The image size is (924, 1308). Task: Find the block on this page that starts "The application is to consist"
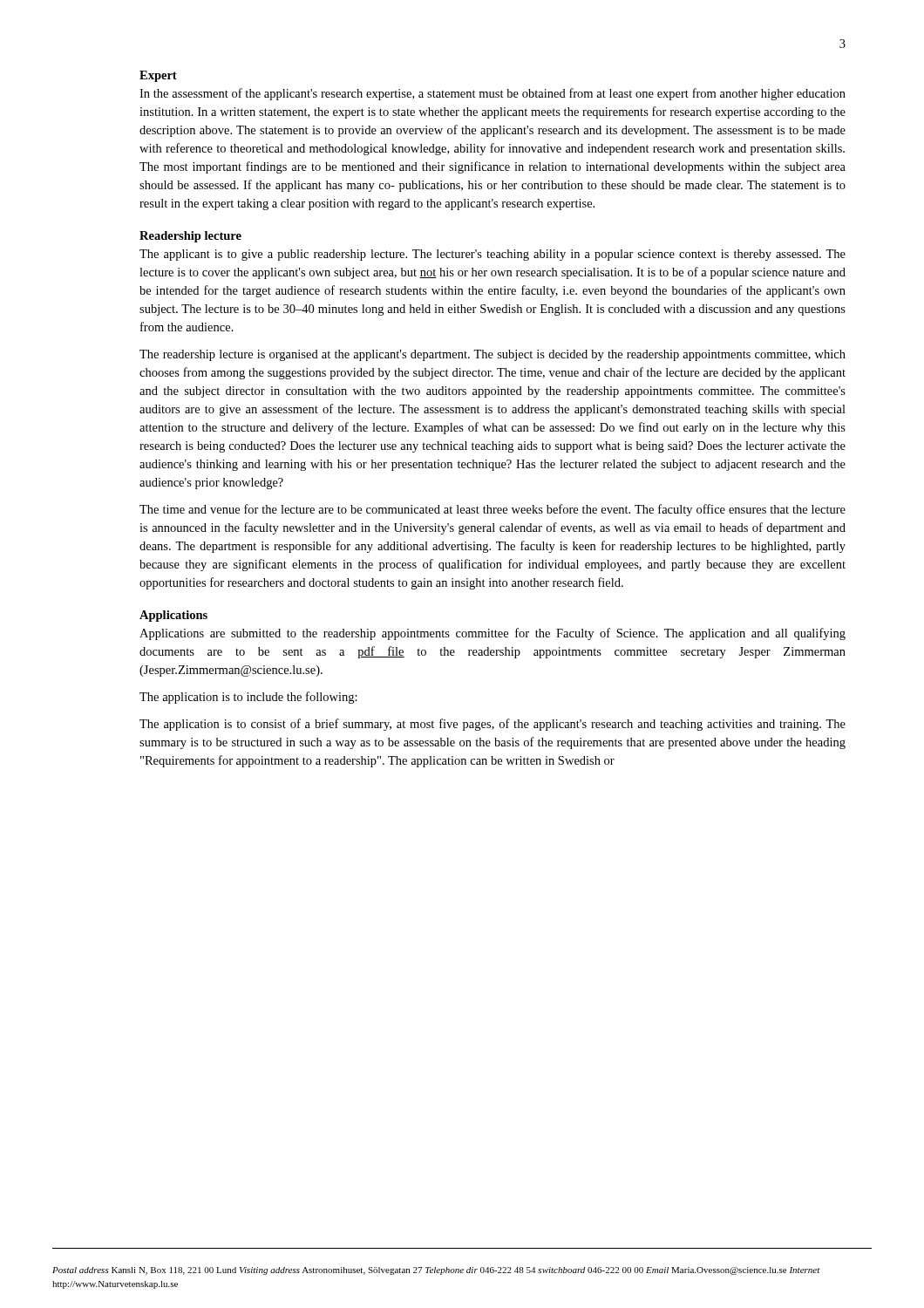(x=492, y=742)
